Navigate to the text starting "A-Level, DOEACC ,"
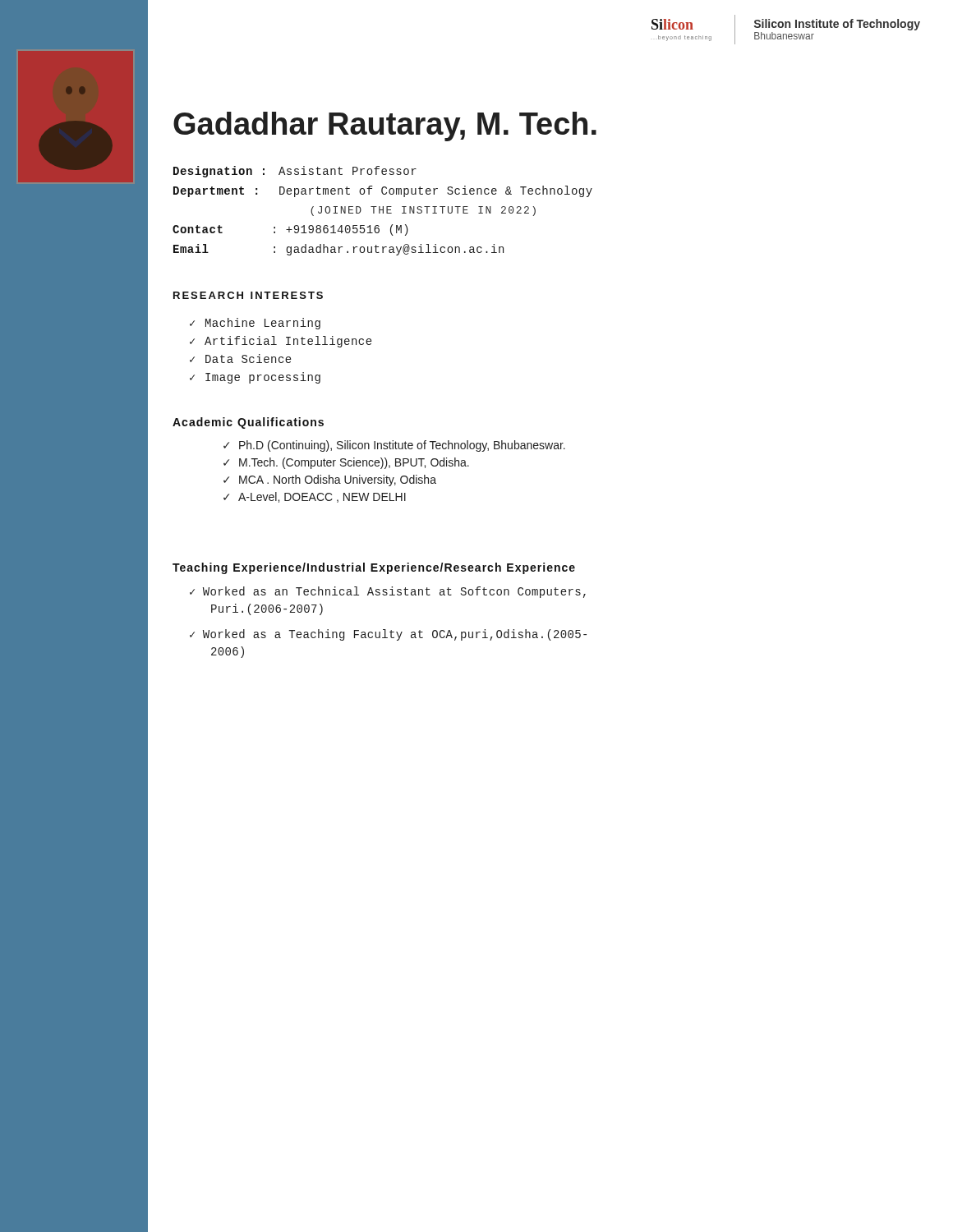Viewport: 953px width, 1232px height. (x=322, y=497)
